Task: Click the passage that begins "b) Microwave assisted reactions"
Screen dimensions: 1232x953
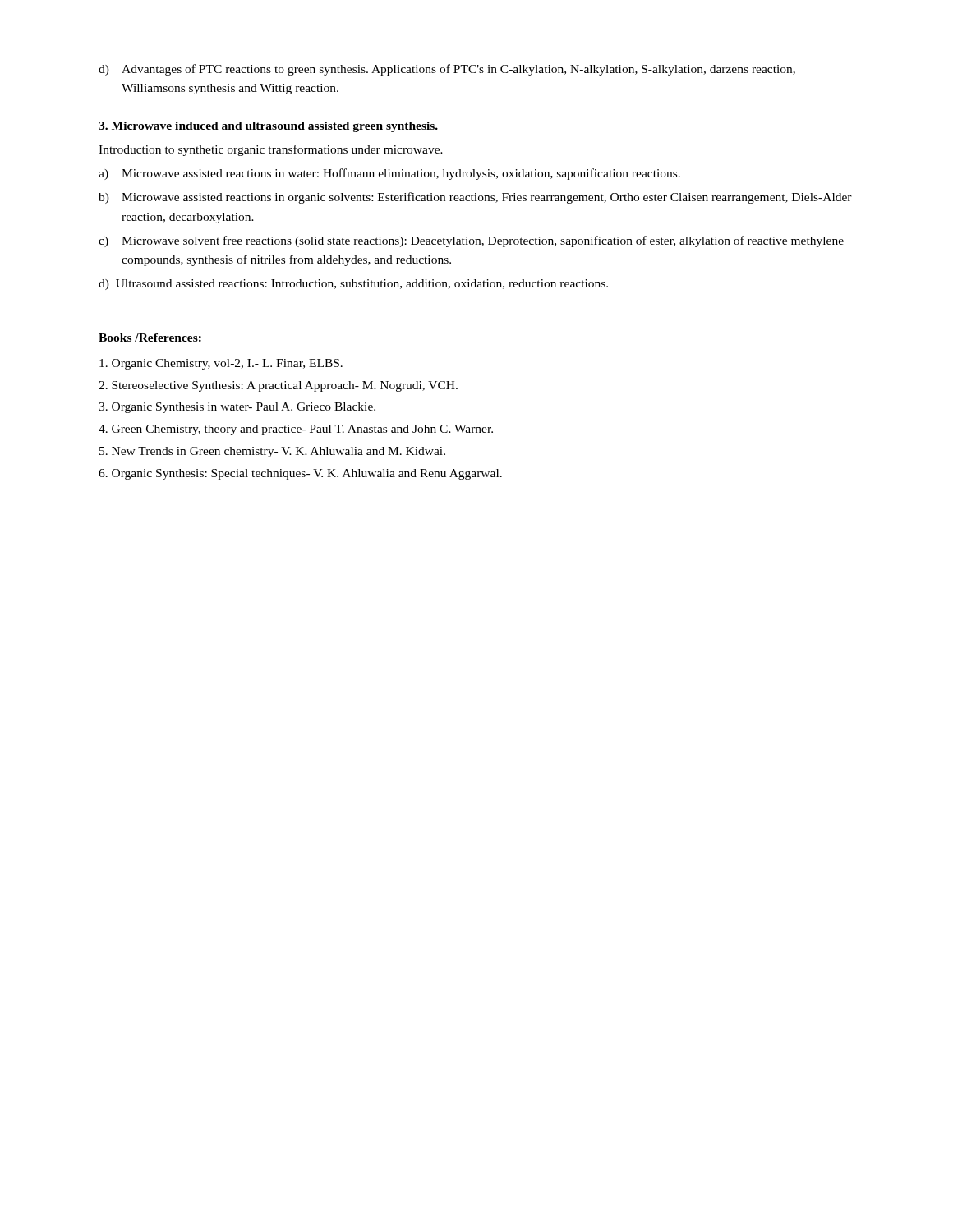Action: [476, 207]
